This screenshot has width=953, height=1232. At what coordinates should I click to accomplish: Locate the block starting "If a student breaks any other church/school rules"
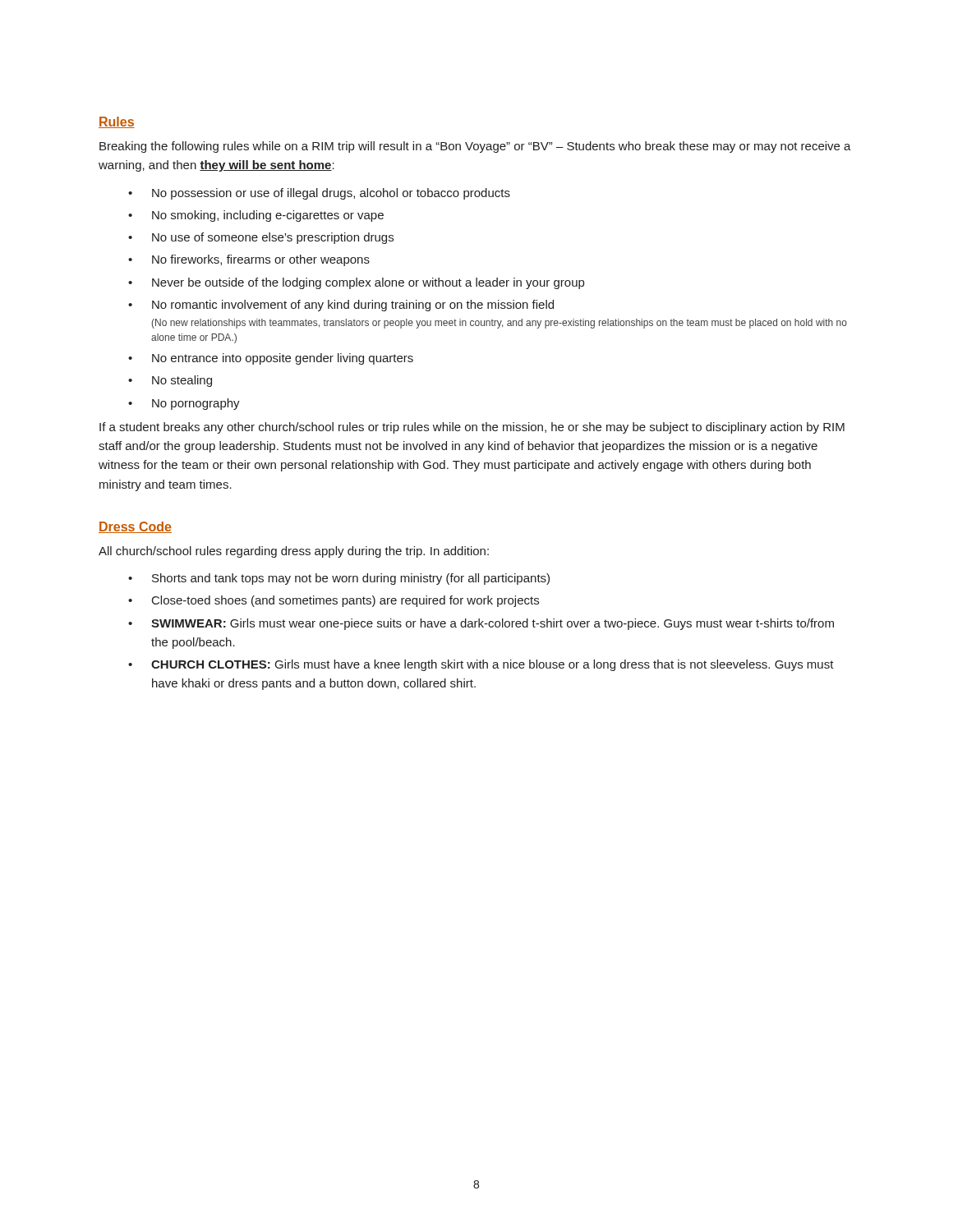pyautogui.click(x=472, y=455)
